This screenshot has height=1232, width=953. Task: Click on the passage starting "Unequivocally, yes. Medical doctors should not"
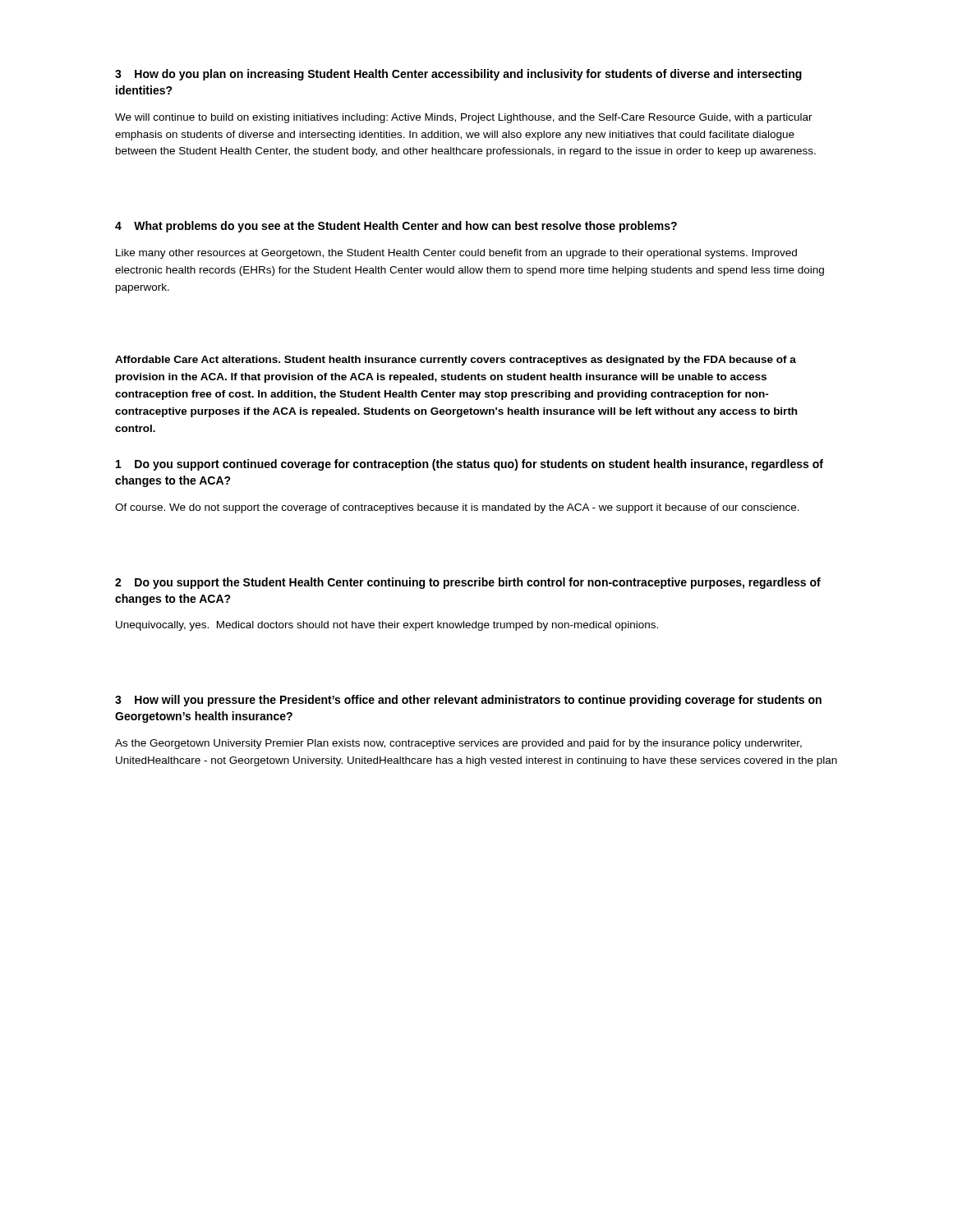point(387,625)
